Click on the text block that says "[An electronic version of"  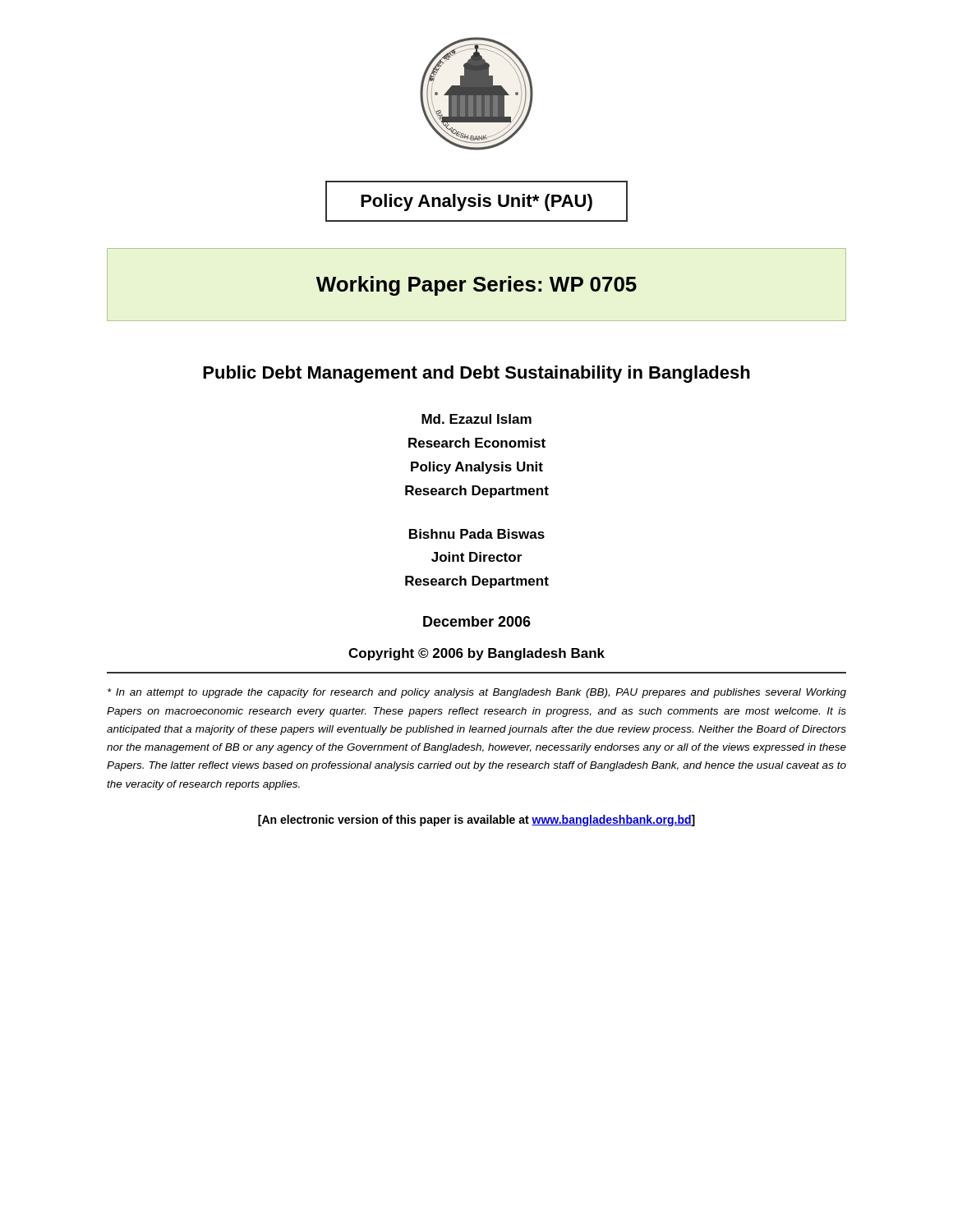click(x=476, y=820)
